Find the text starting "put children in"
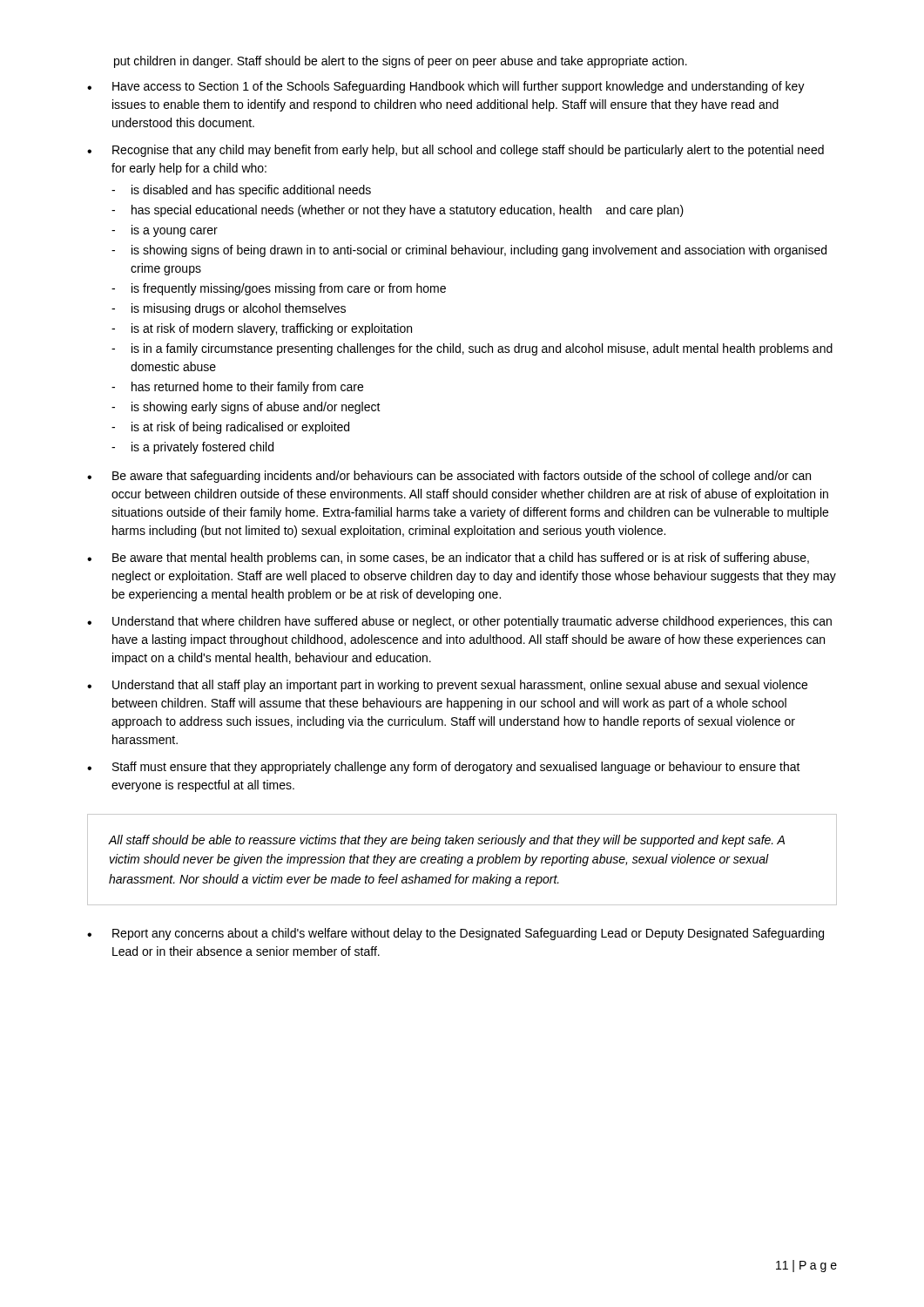Image resolution: width=924 pixels, height=1307 pixels. click(400, 61)
